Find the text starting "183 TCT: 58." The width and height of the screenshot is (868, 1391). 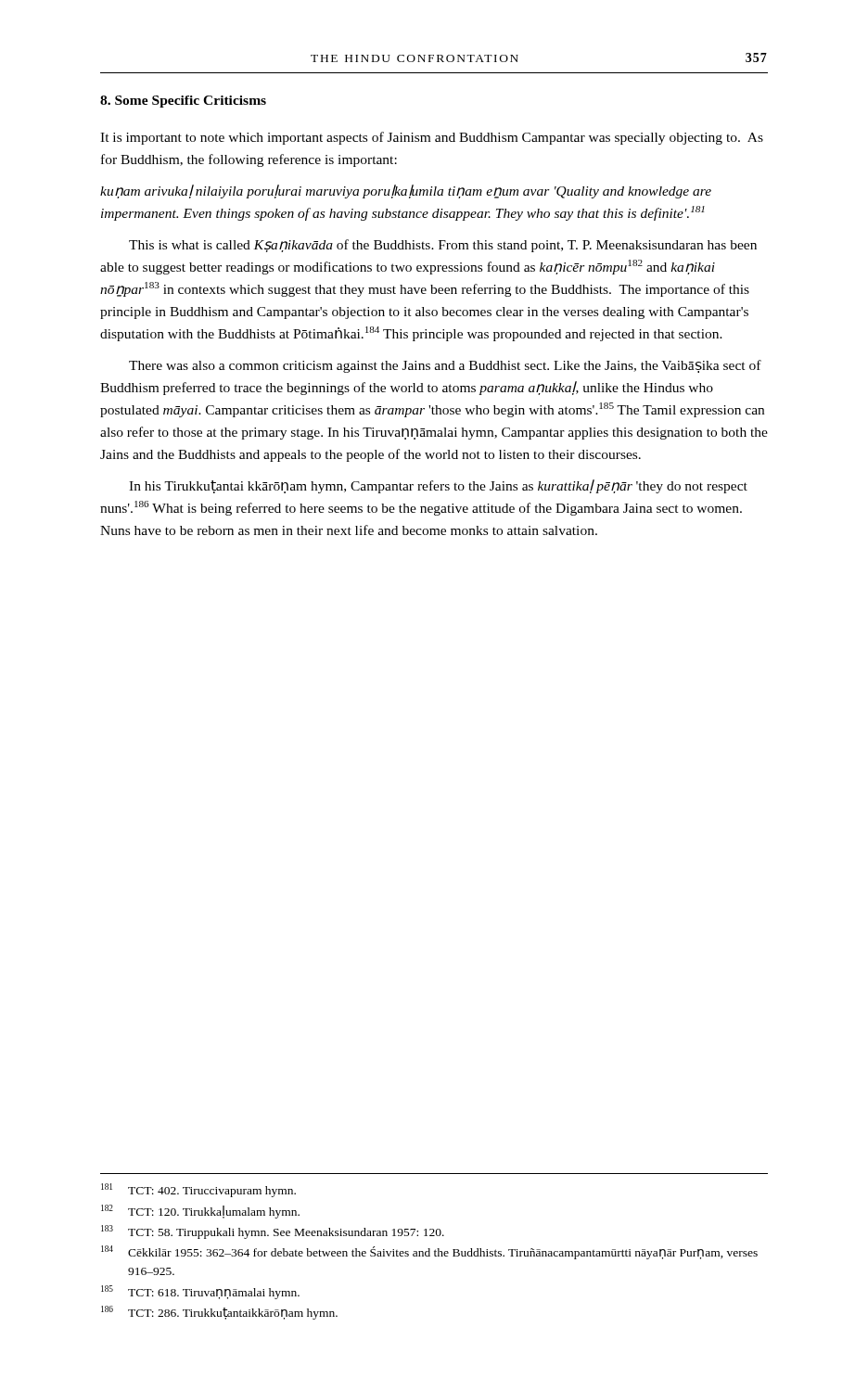click(434, 1232)
